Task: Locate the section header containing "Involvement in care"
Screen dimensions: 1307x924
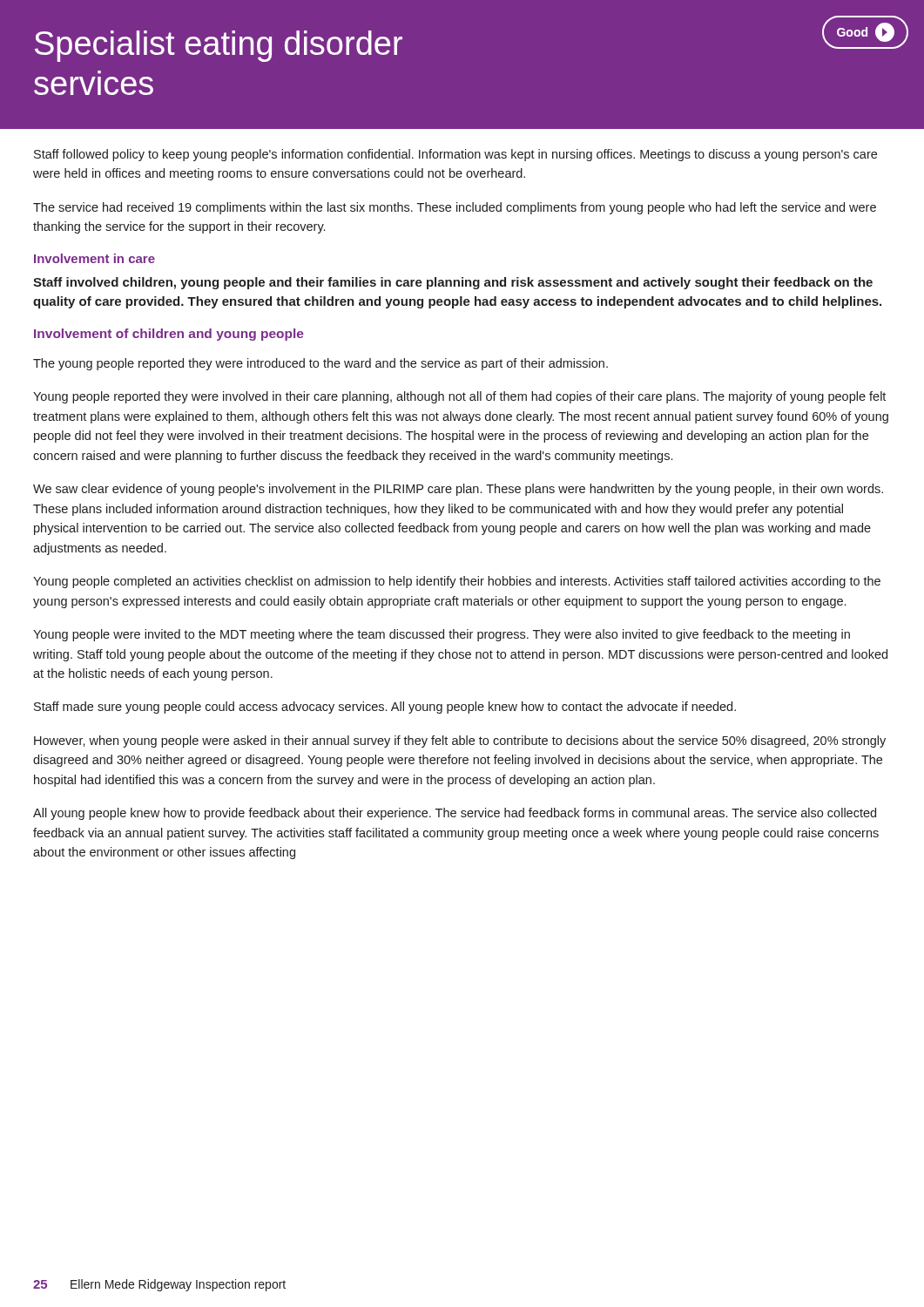Action: point(94,258)
